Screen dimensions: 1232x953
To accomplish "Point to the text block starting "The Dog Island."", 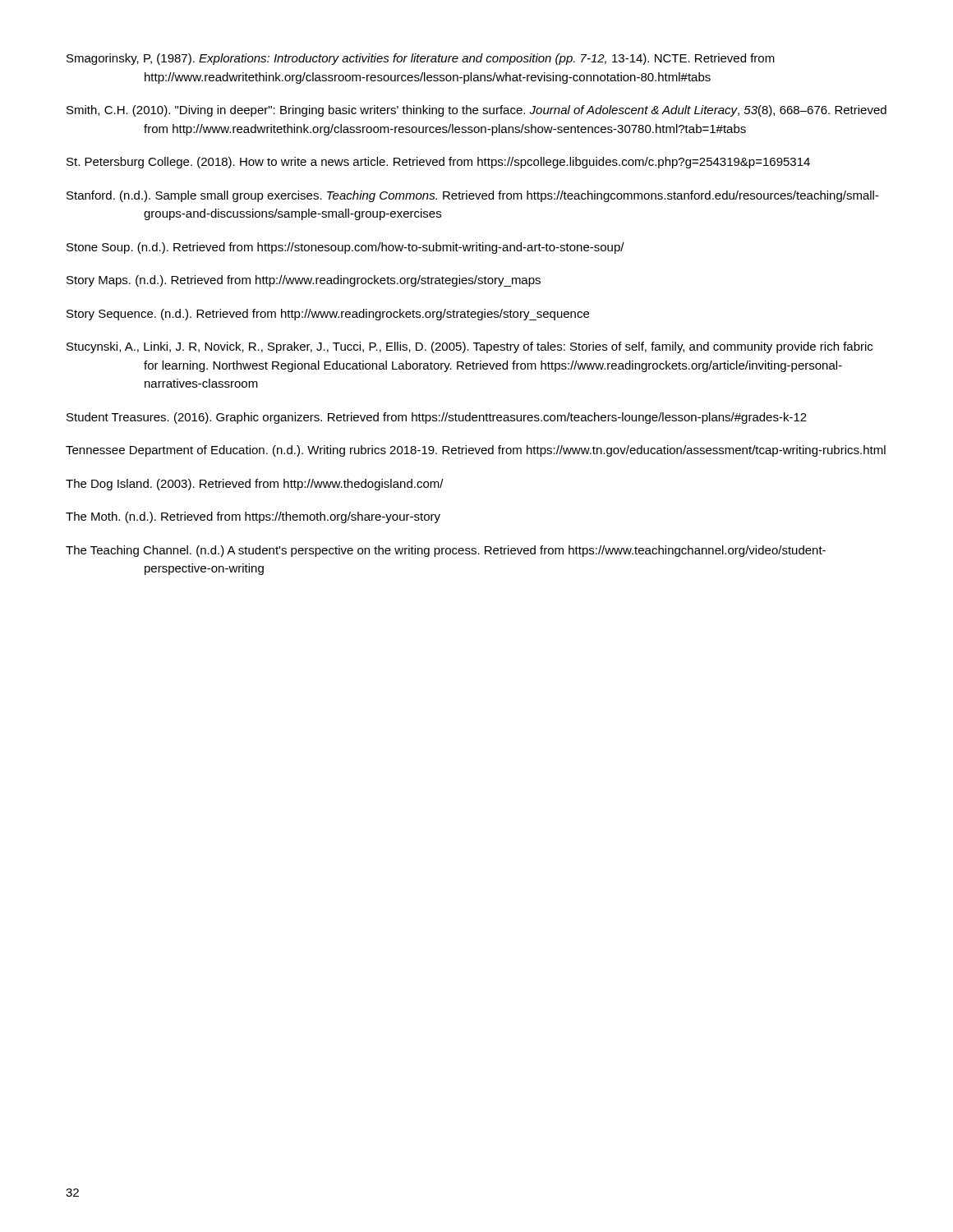I will point(254,483).
